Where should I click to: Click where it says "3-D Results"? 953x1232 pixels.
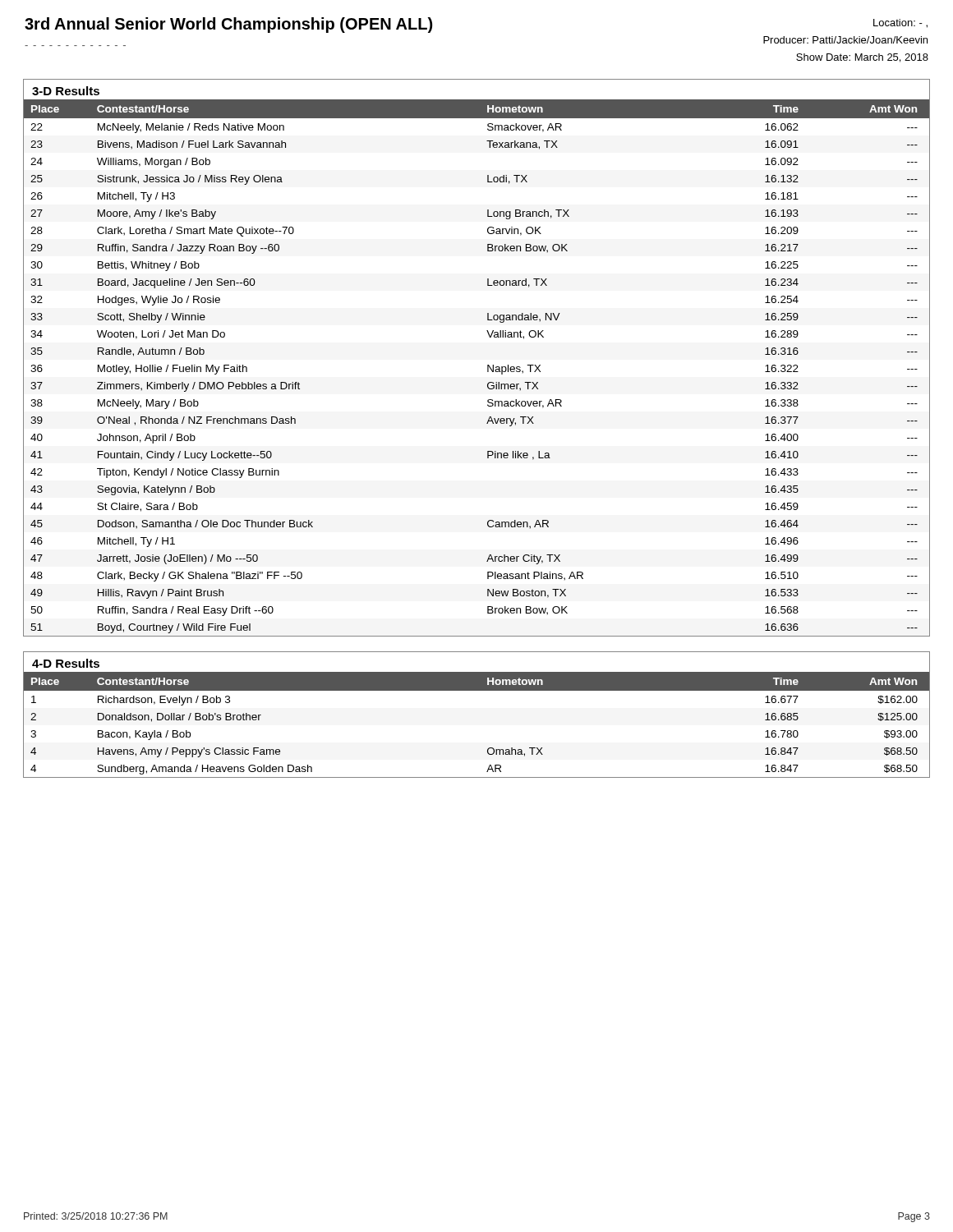click(66, 91)
